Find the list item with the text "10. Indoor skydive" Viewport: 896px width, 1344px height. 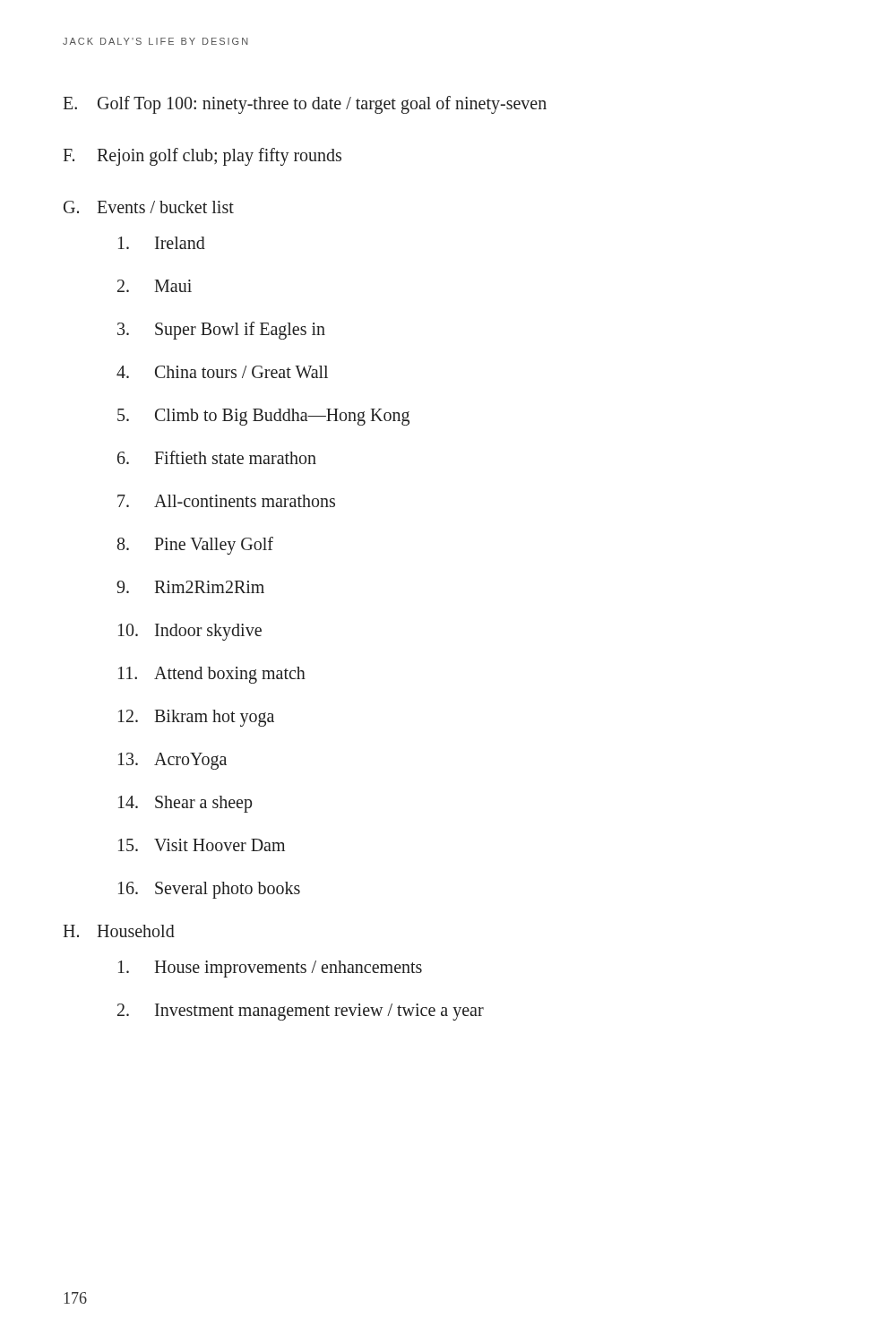point(189,630)
